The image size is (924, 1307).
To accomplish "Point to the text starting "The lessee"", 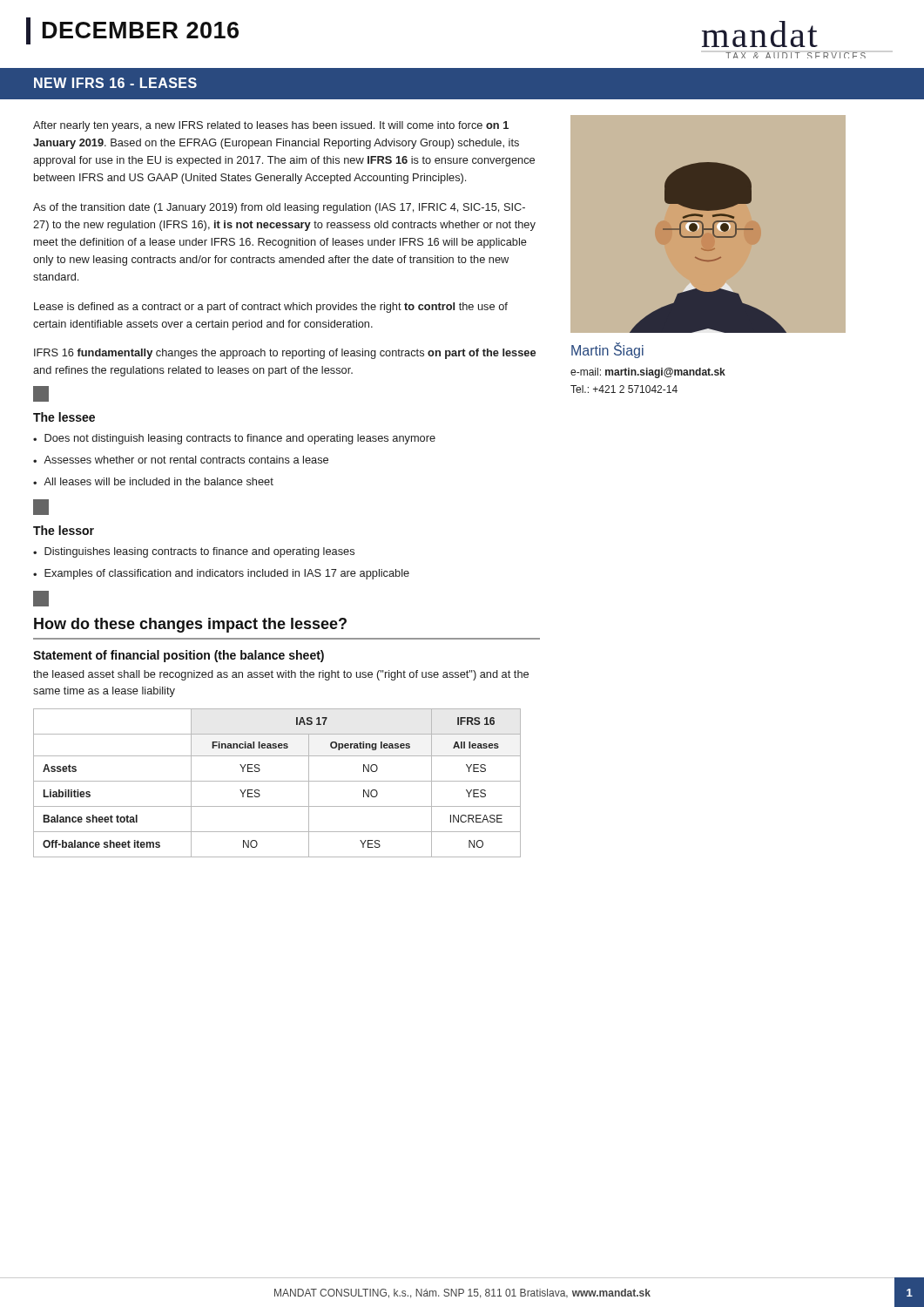I will pos(64,418).
